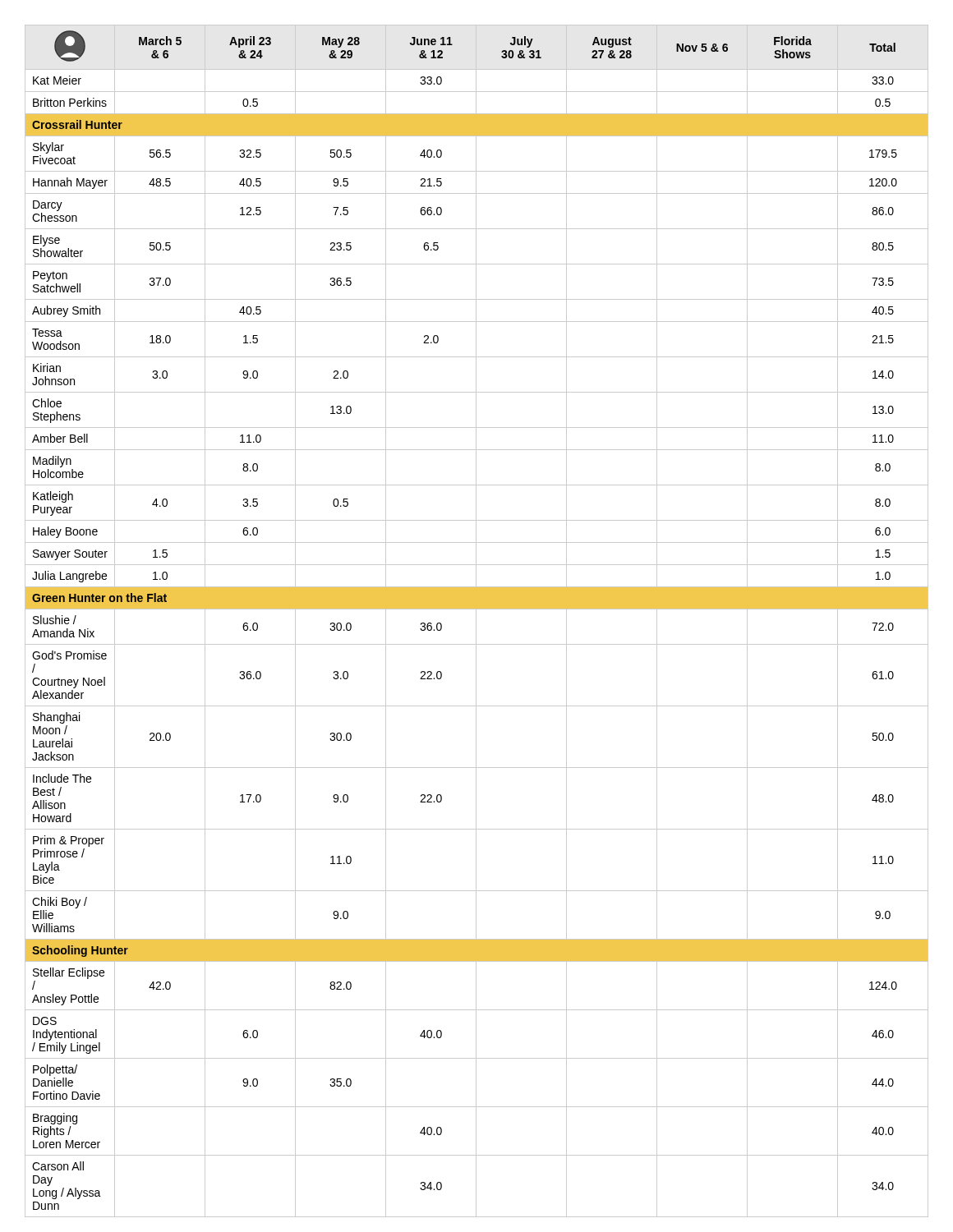Find a table
Image resolution: width=953 pixels, height=1232 pixels.
pos(476,621)
